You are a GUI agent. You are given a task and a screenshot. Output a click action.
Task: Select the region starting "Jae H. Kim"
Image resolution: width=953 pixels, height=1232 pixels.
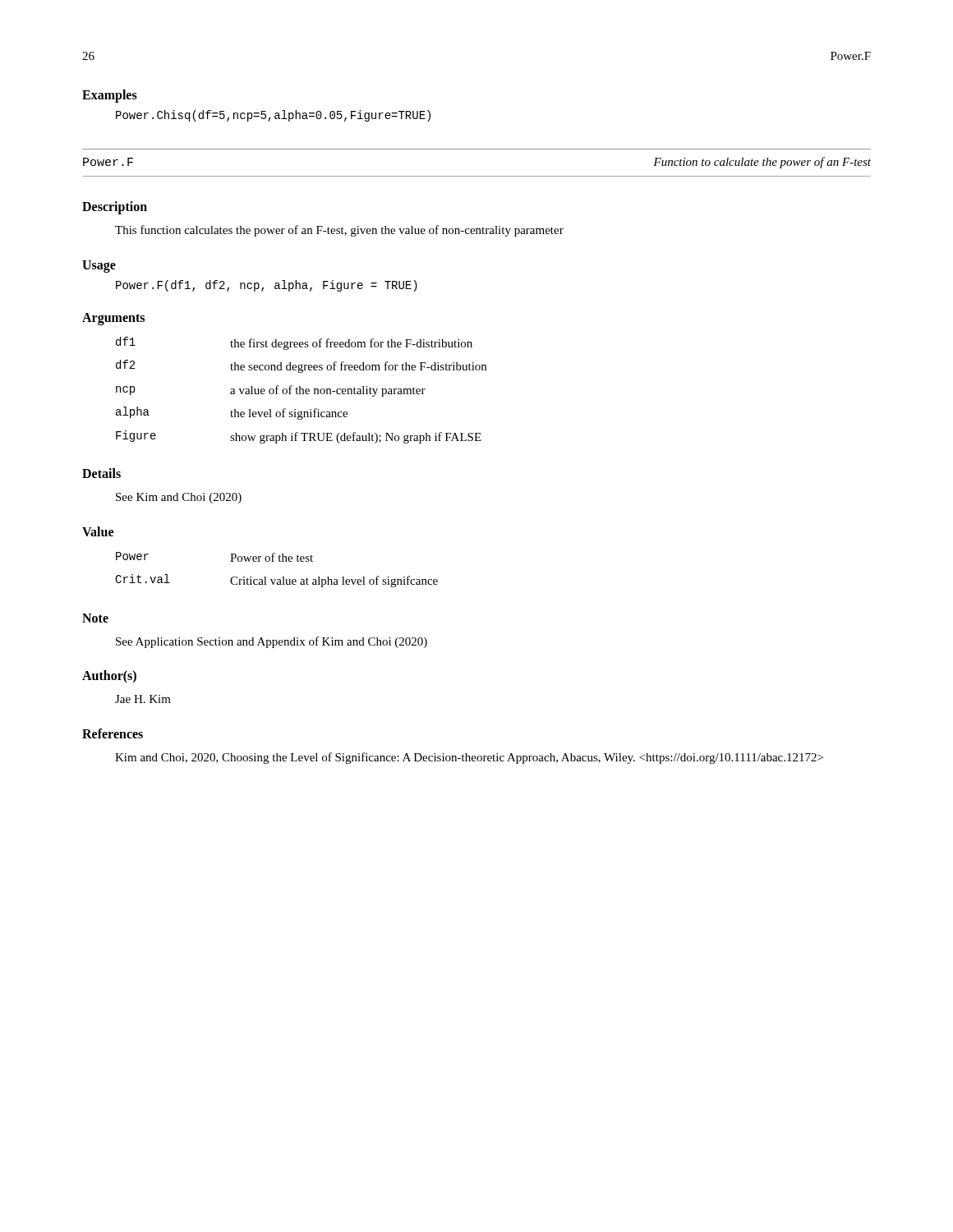[143, 699]
